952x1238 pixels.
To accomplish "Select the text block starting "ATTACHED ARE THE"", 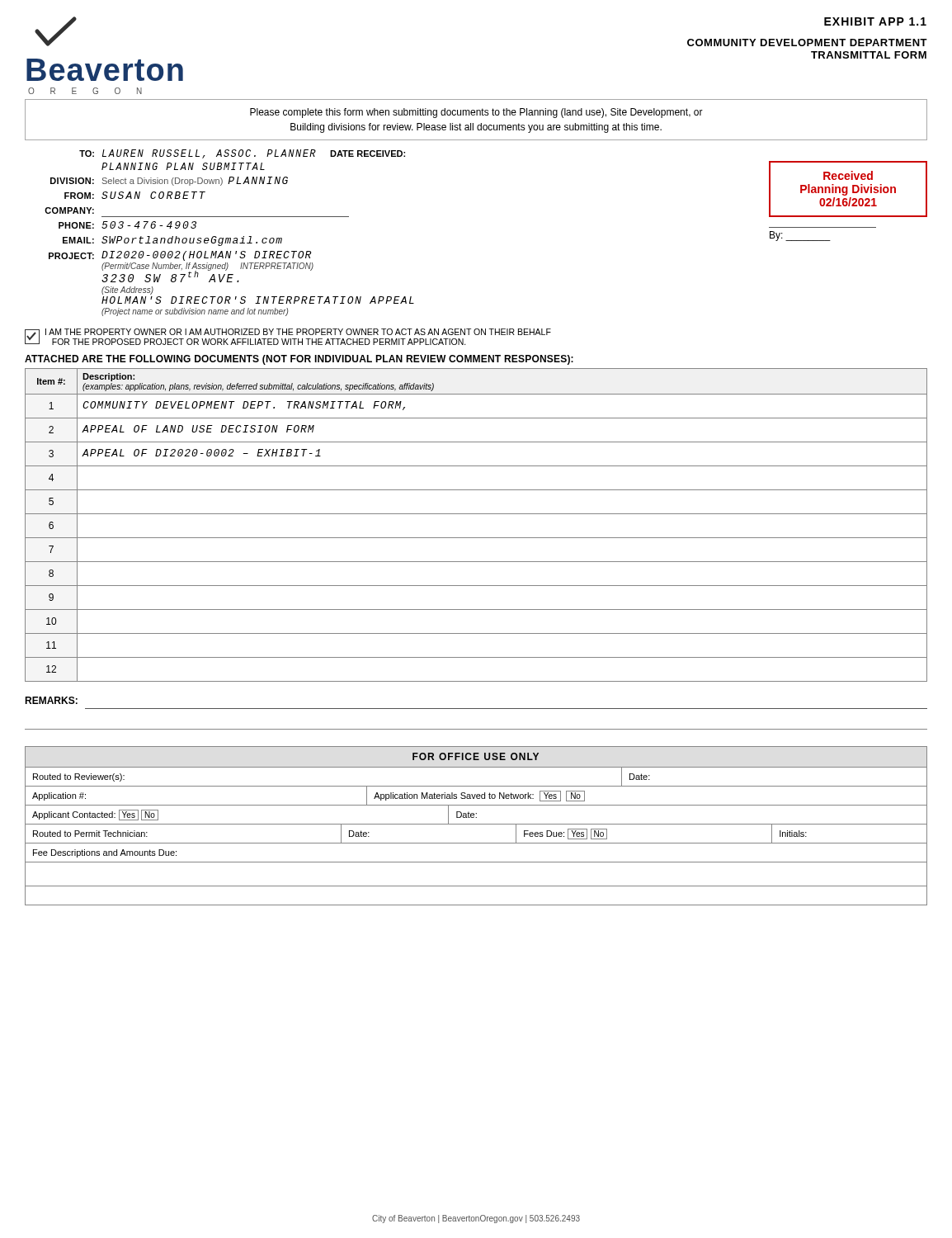I will tap(299, 359).
